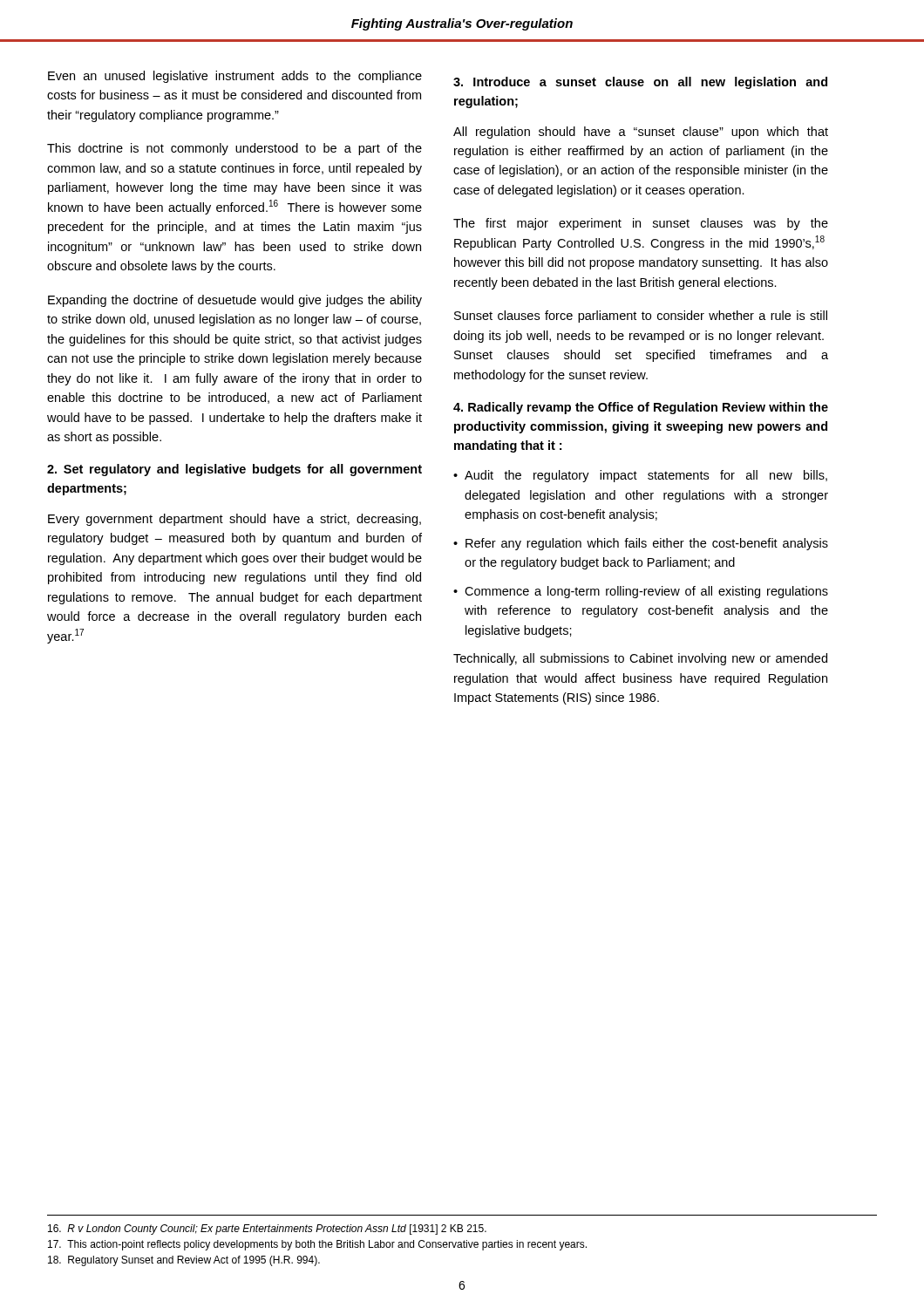Locate the text block that says "Technically, all submissions to Cabinet involving new"
Image resolution: width=924 pixels, height=1308 pixels.
(641, 678)
